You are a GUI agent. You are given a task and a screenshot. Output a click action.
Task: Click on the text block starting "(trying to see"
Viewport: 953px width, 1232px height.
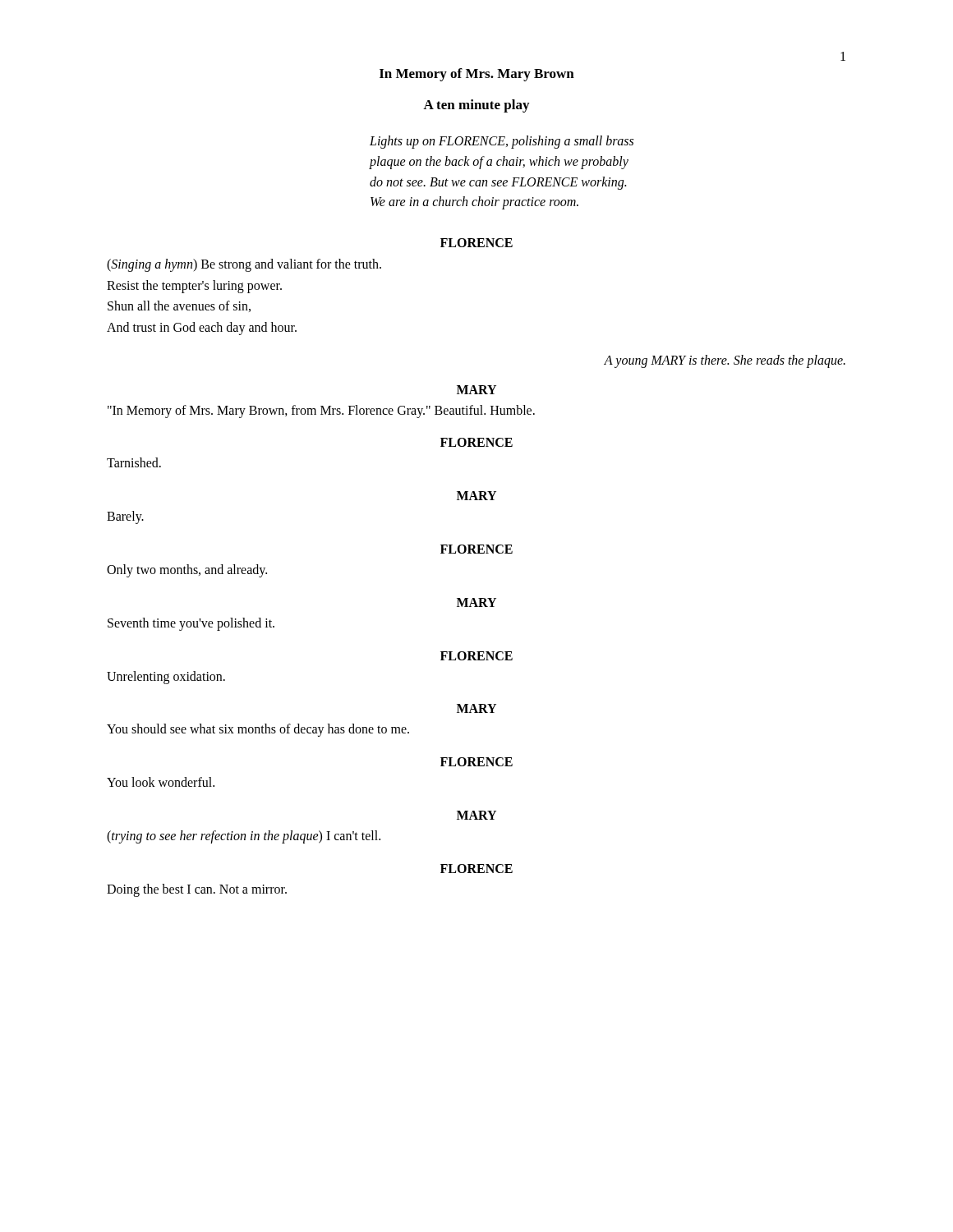point(244,836)
